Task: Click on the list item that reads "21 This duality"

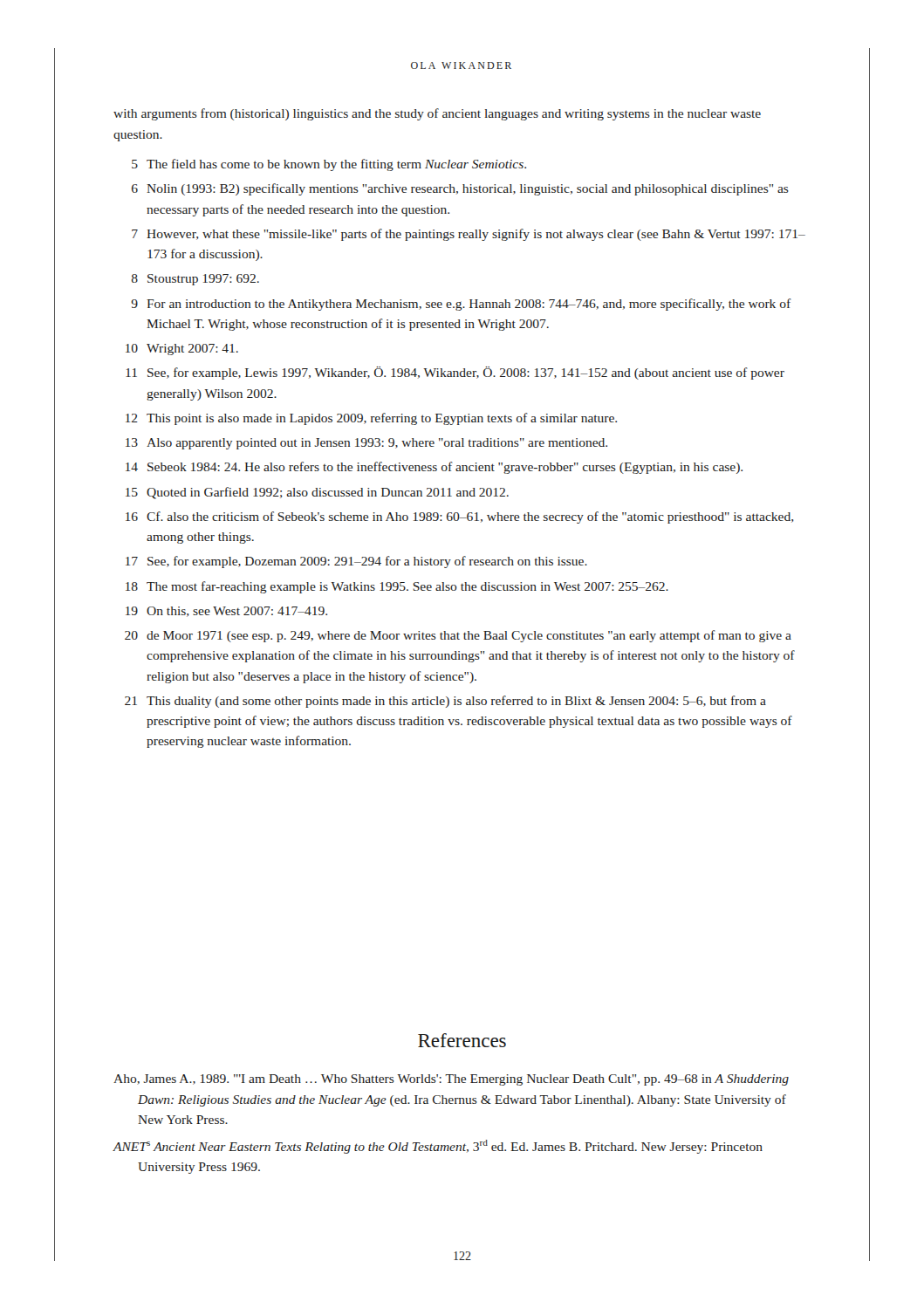Action: point(462,721)
